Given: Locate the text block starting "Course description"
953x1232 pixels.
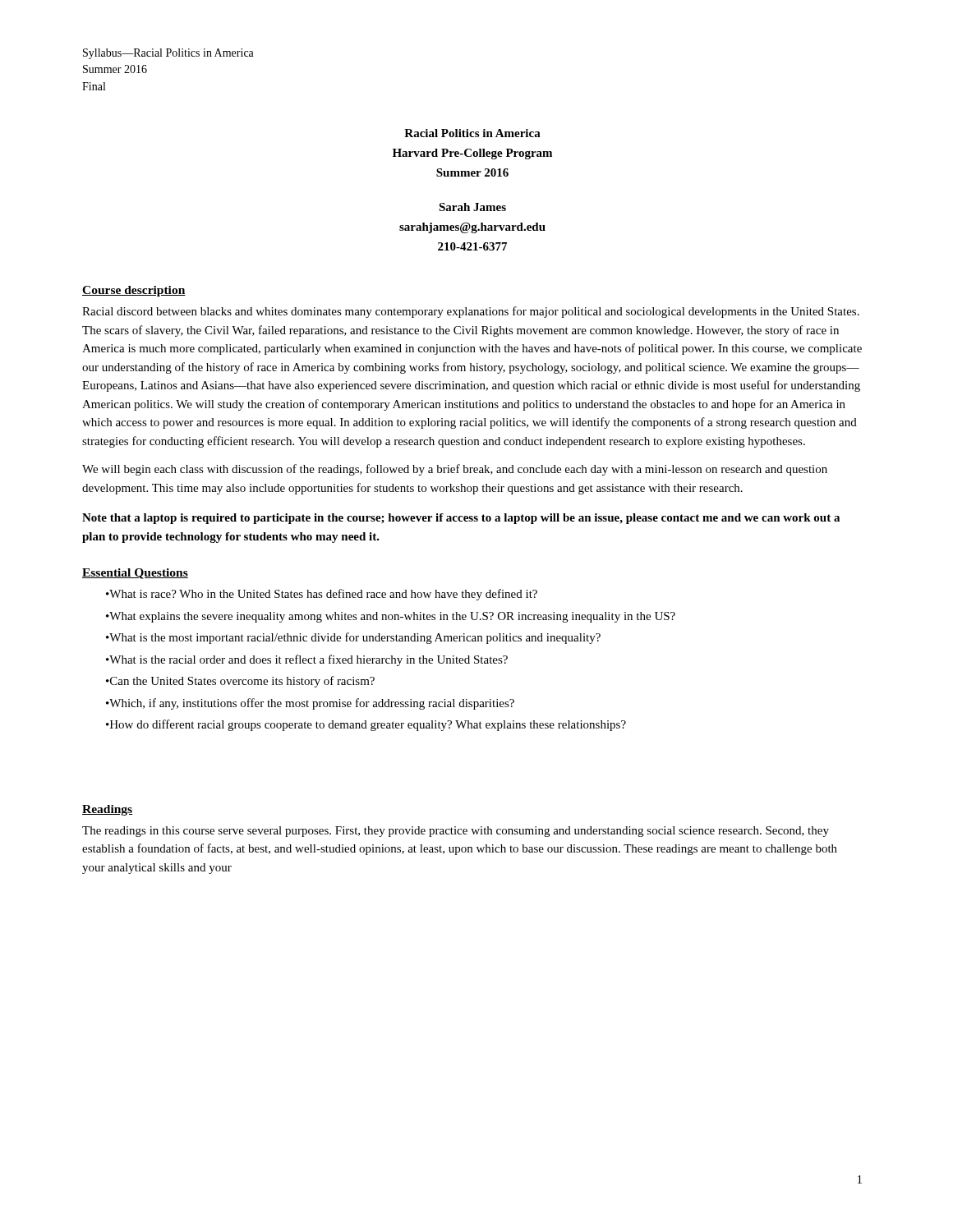Looking at the screenshot, I should click(134, 290).
